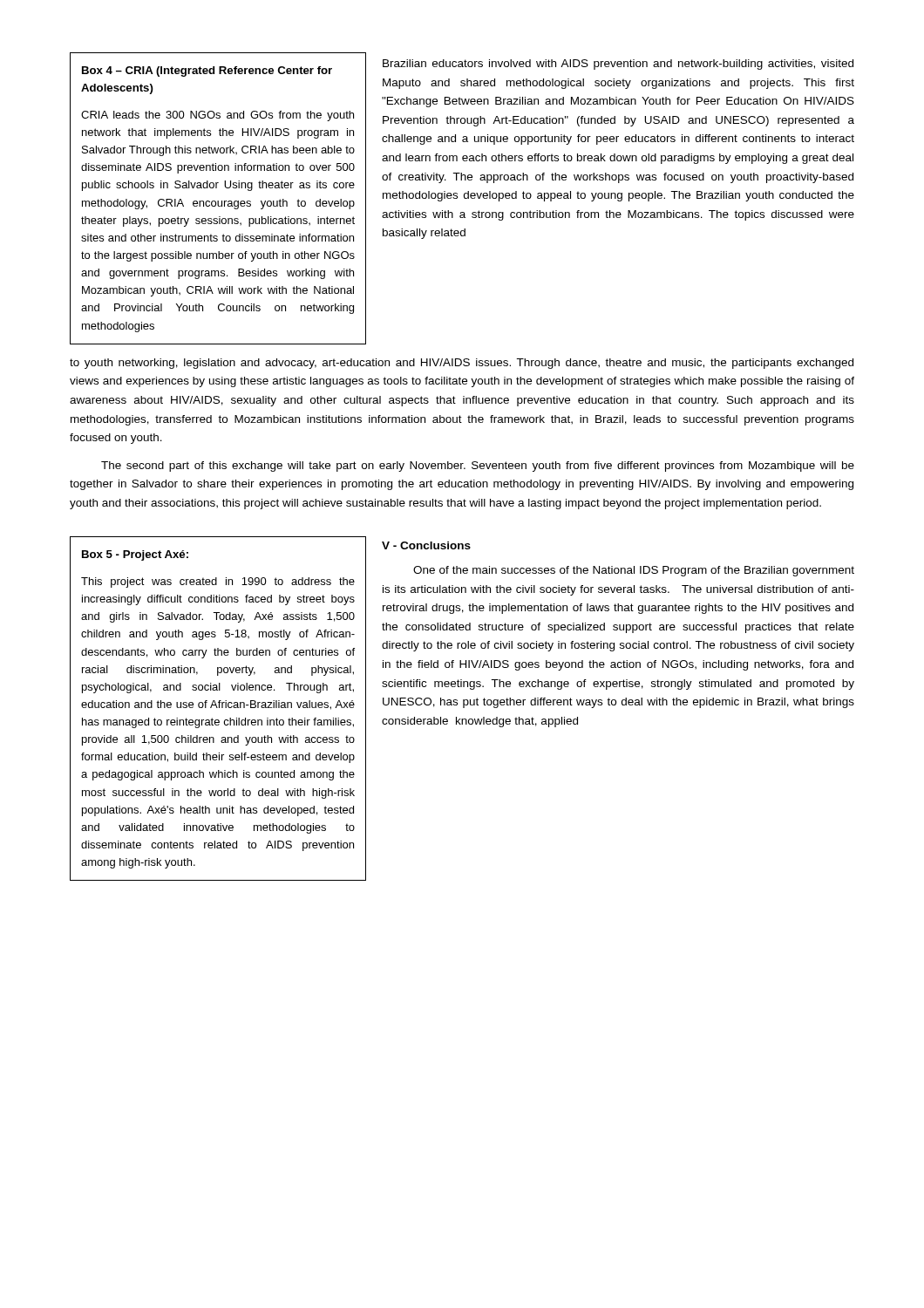Locate the block of text that opens with "Box 4 – CRIA (Integrated Reference Center"
The image size is (924, 1308).
pos(218,198)
